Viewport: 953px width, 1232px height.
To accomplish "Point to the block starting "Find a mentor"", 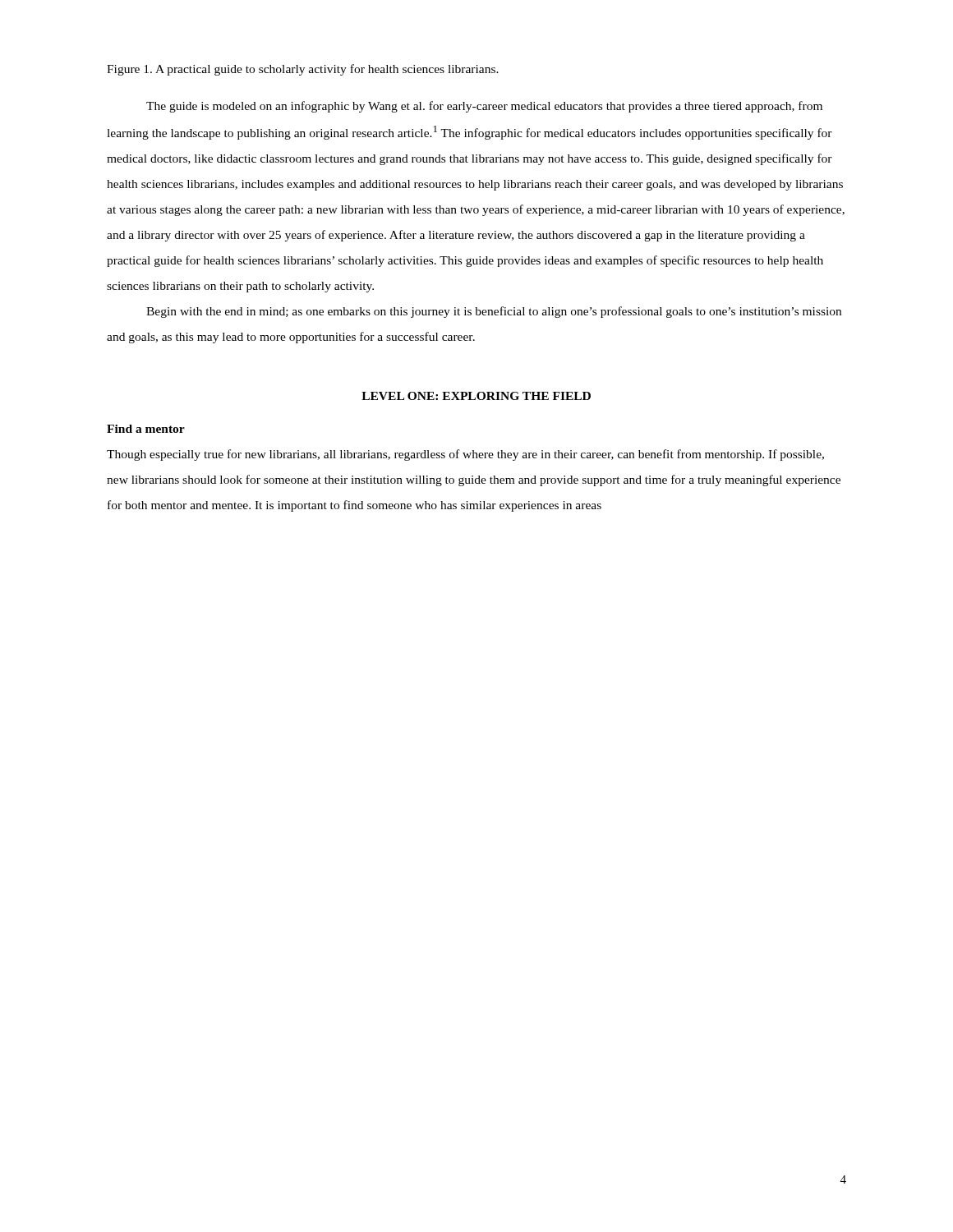I will pos(146,429).
